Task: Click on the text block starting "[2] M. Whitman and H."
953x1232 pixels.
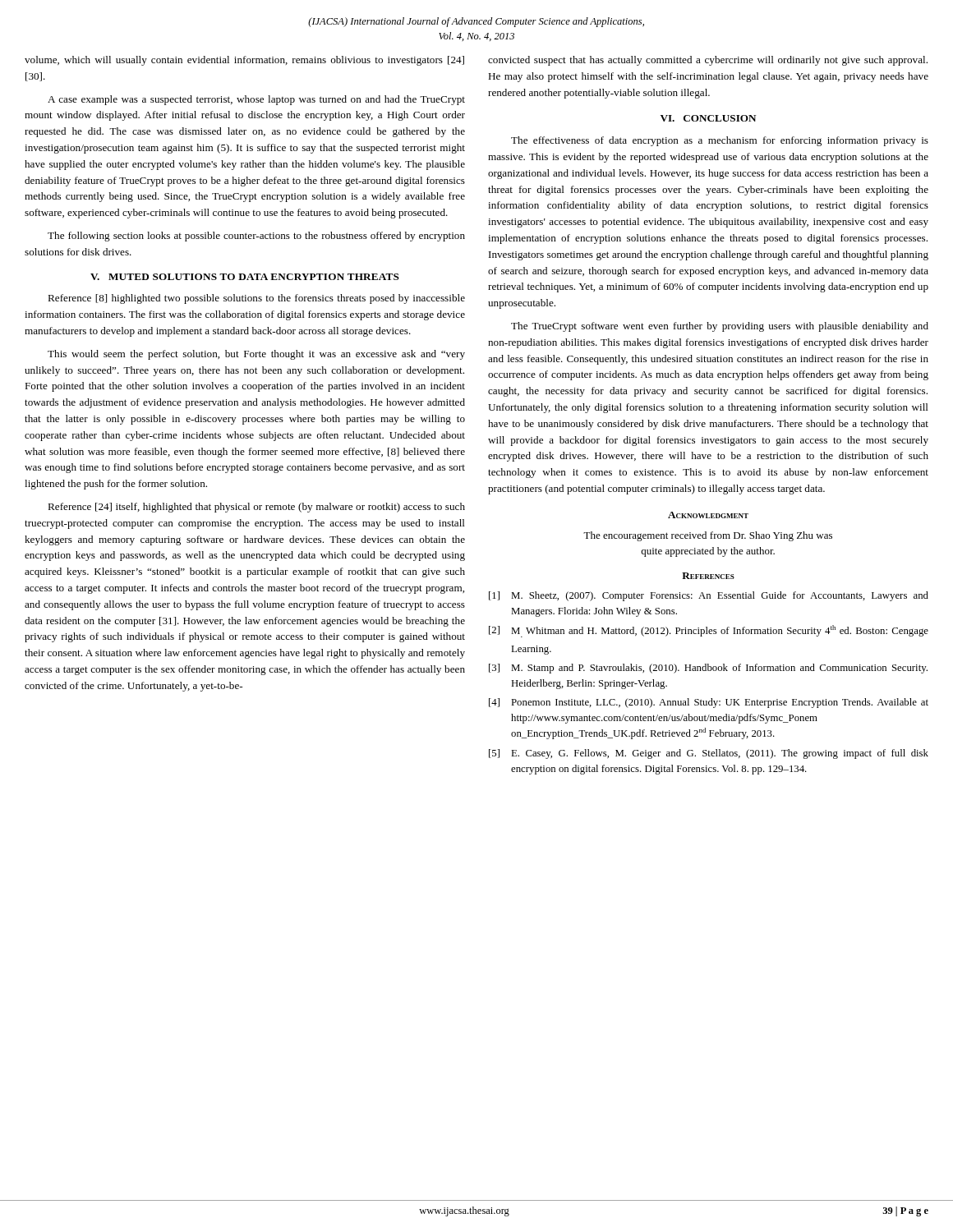Action: coord(708,640)
